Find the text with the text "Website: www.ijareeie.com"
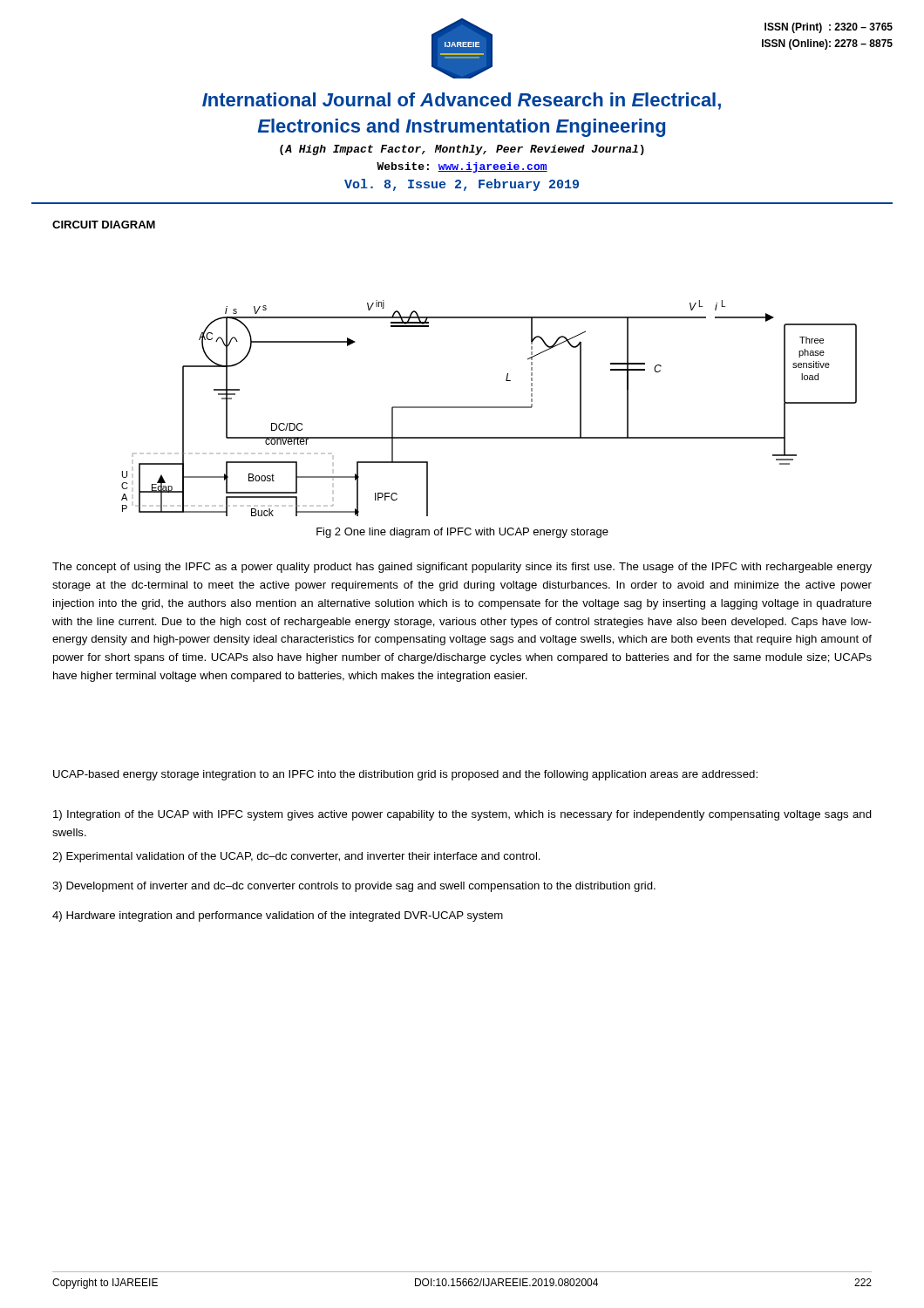924x1308 pixels. tap(462, 167)
